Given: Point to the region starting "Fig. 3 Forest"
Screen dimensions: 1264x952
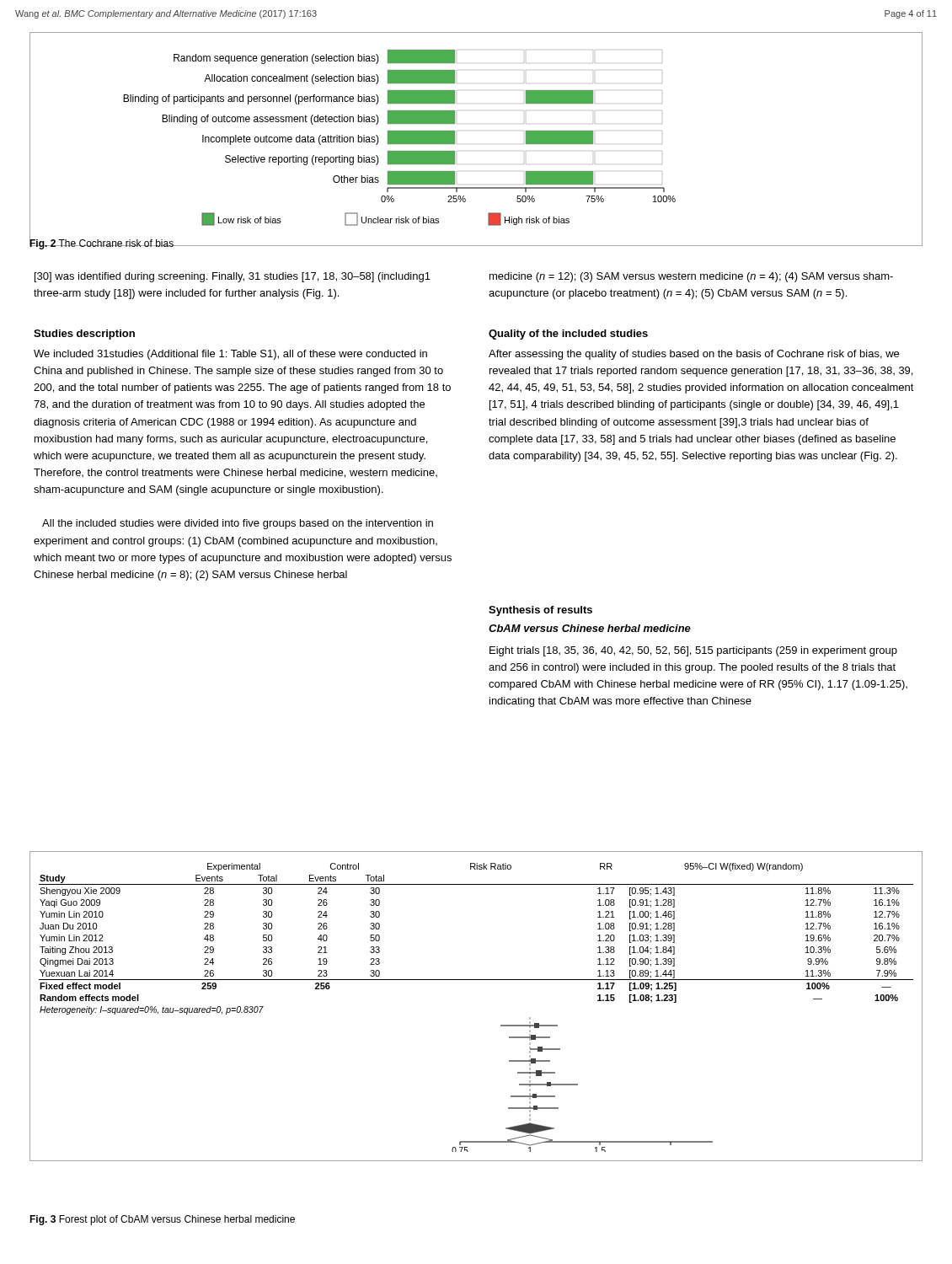Looking at the screenshot, I should (162, 1219).
